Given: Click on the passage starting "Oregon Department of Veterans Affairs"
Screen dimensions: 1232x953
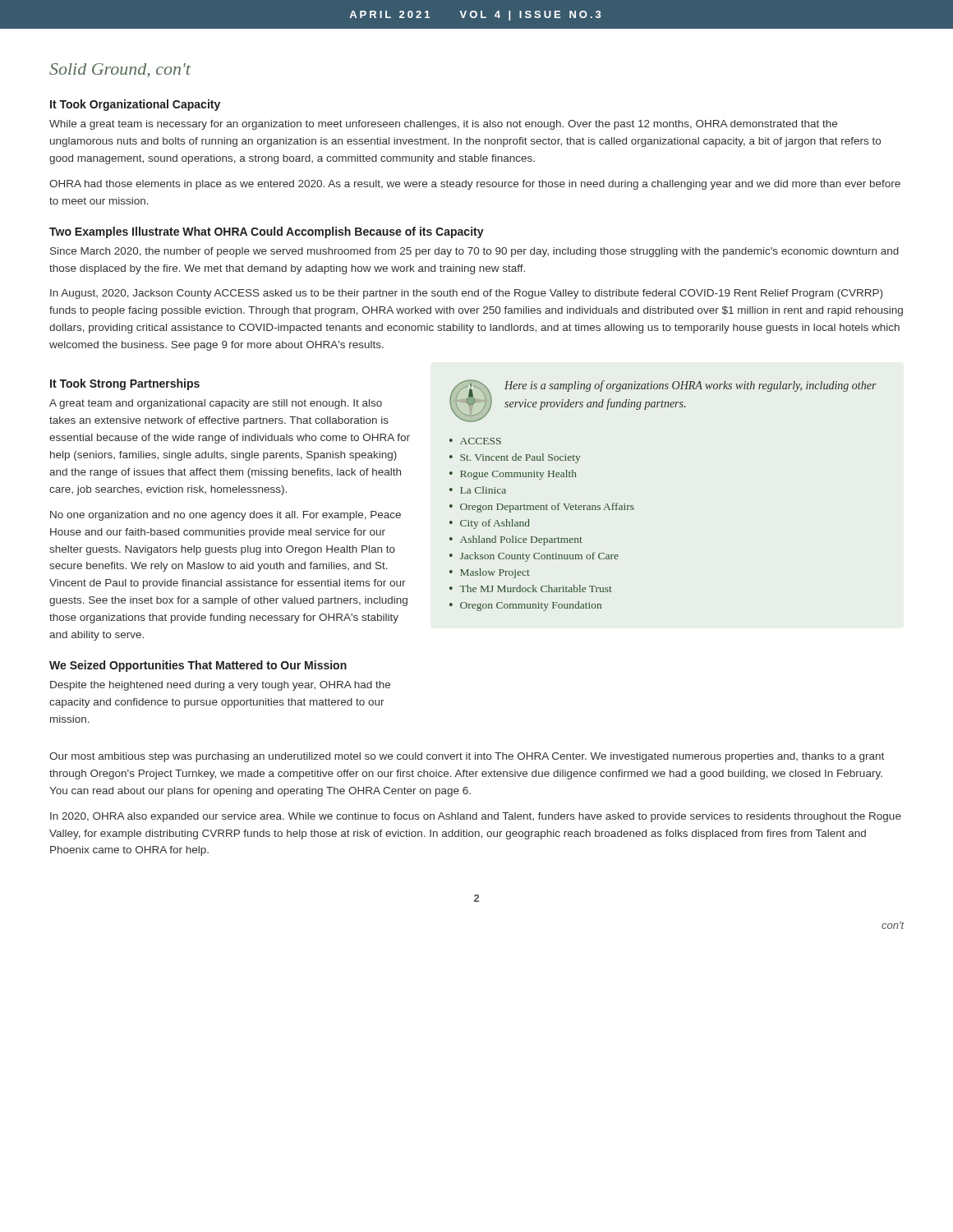Looking at the screenshot, I should pos(547,506).
